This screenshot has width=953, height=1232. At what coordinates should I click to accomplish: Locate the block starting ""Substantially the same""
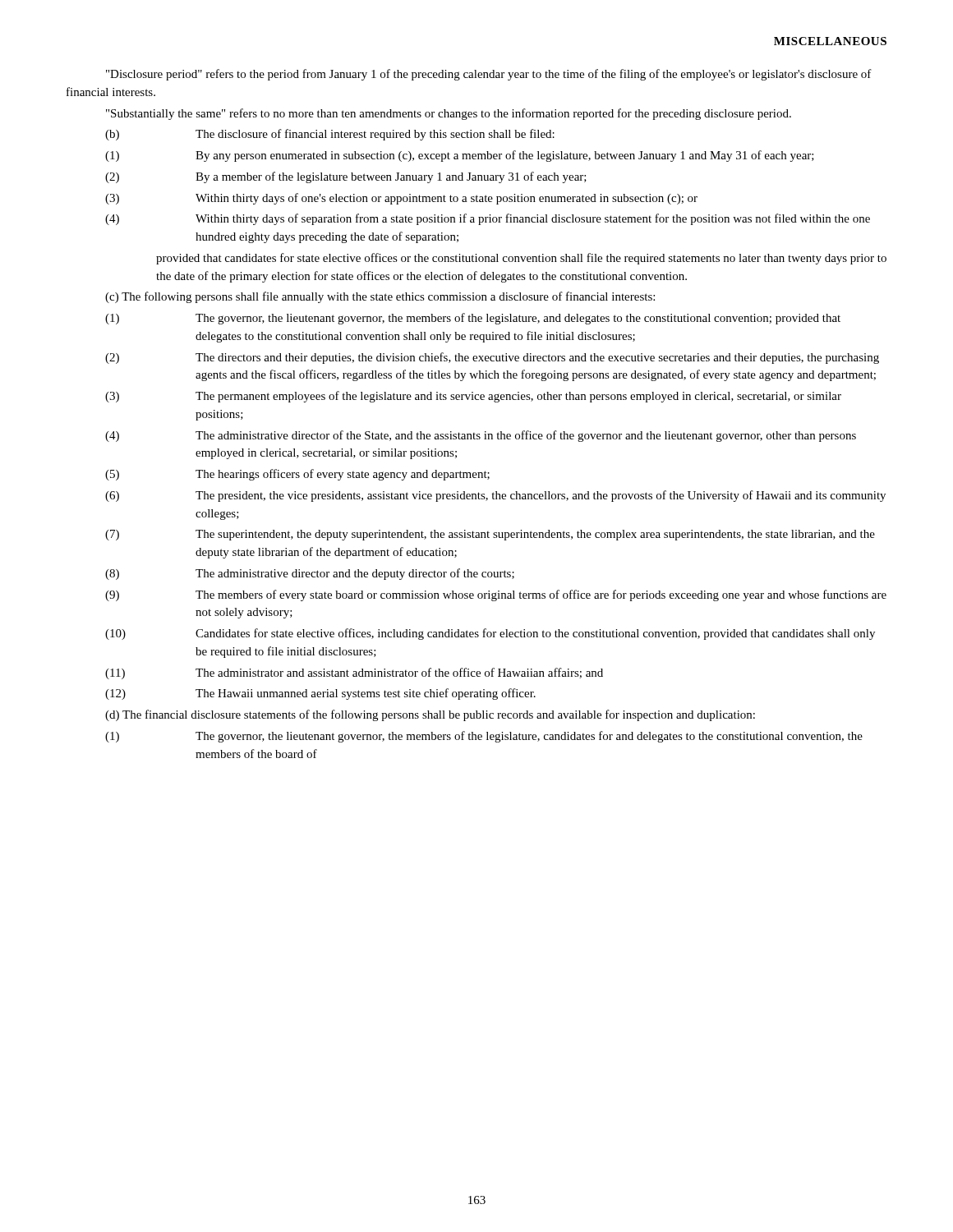tap(448, 113)
